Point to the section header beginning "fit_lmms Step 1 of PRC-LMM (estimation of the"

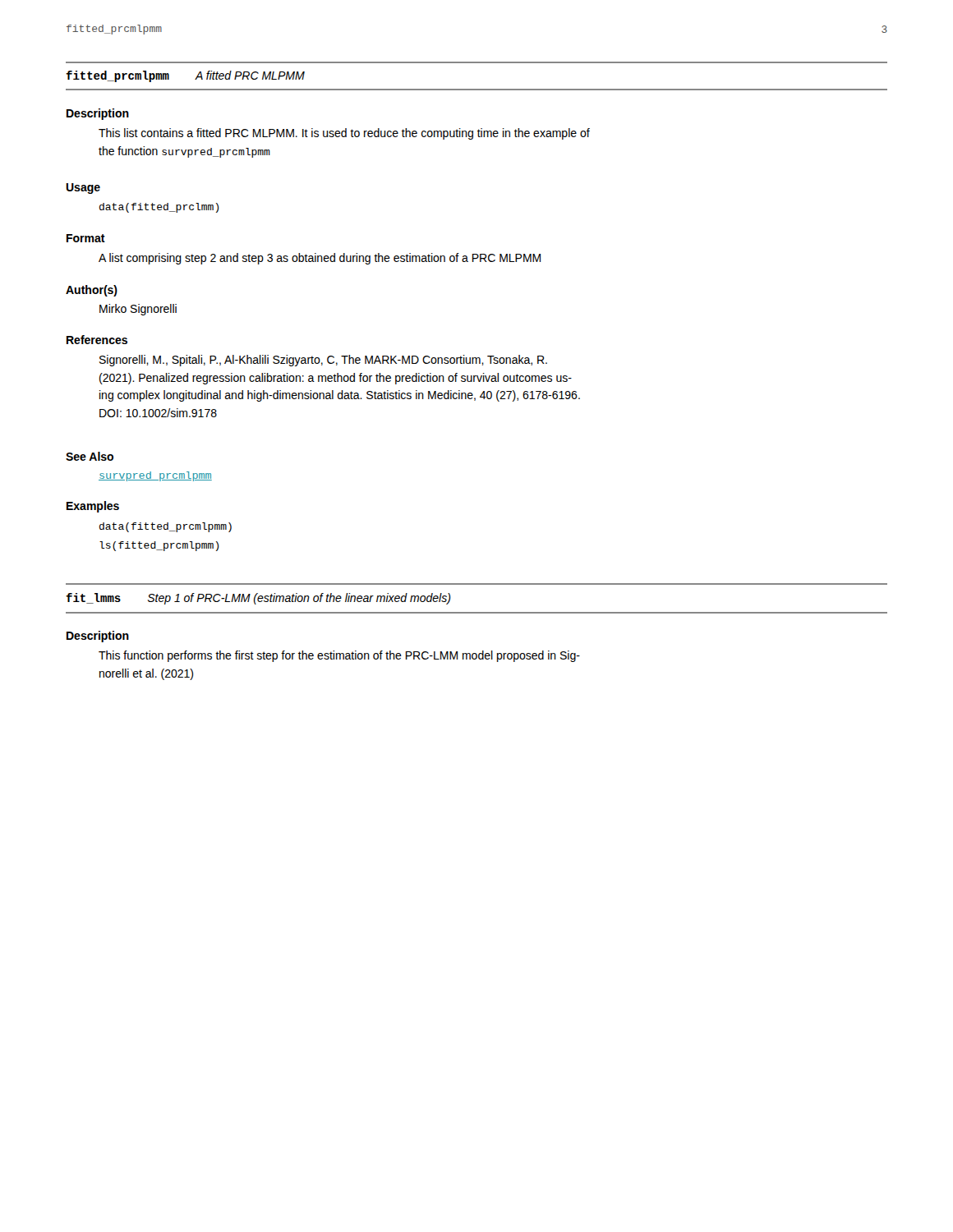(x=258, y=598)
